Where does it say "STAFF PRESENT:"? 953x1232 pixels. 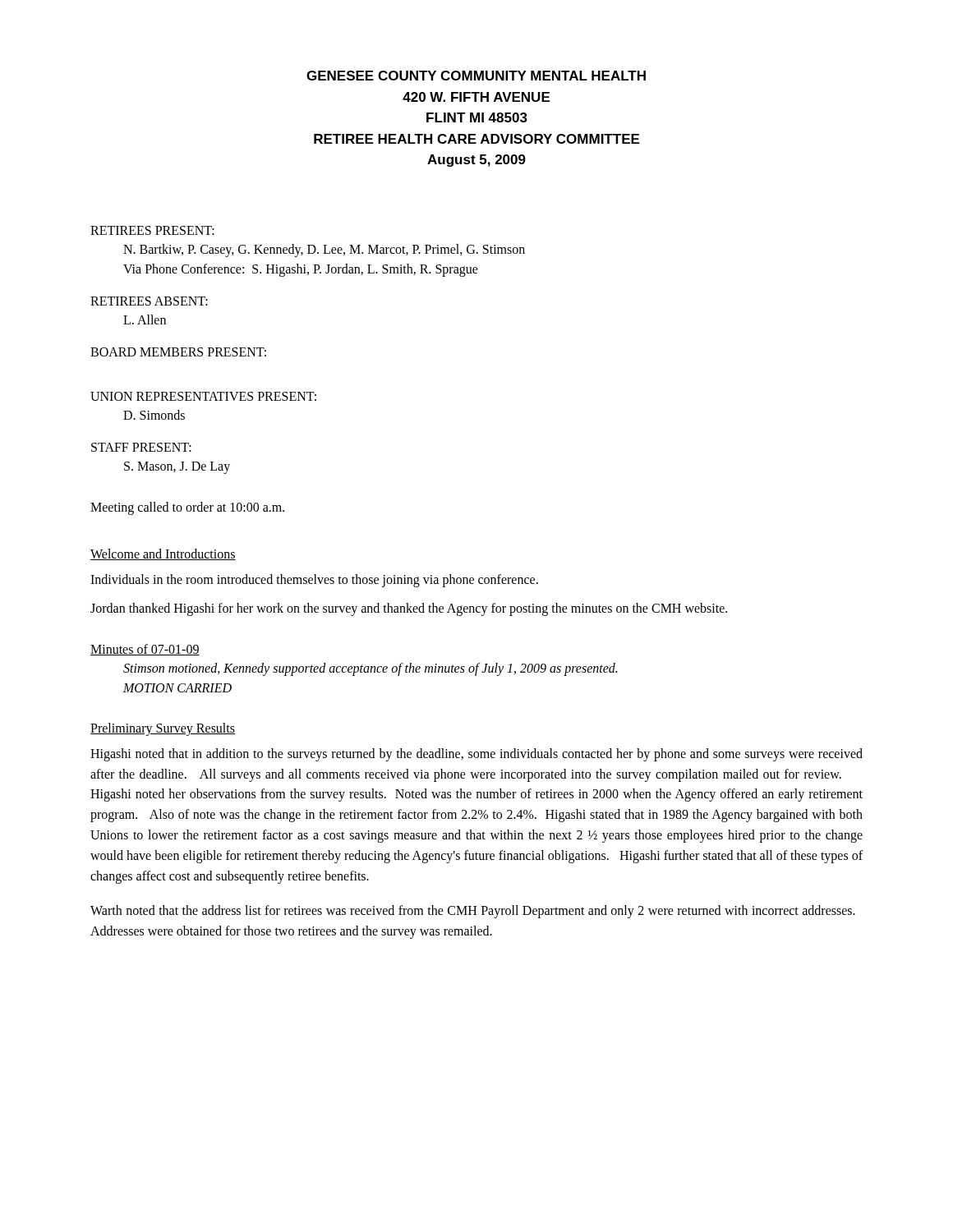pyautogui.click(x=141, y=447)
